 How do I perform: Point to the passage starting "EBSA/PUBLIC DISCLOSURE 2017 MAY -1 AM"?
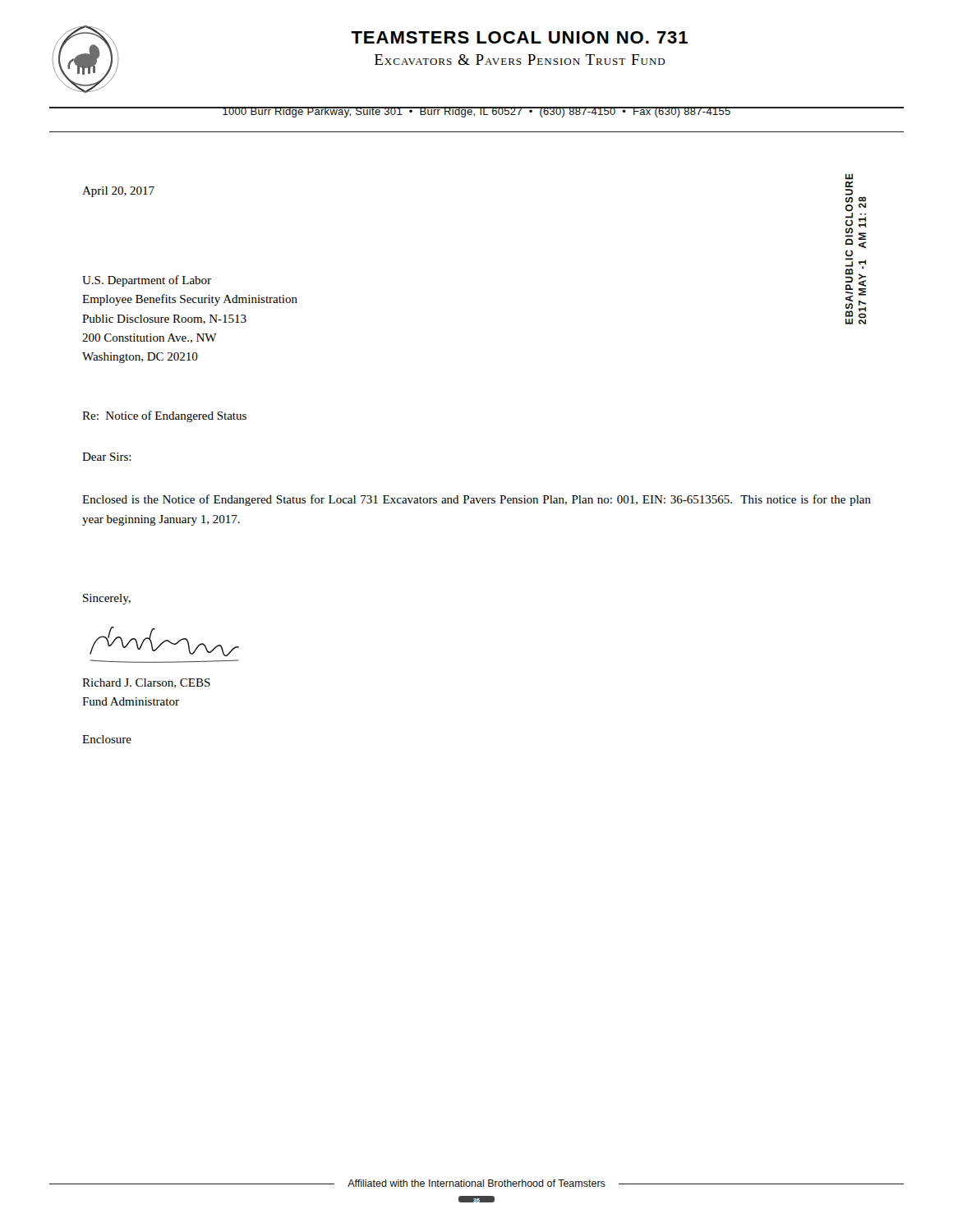(857, 249)
